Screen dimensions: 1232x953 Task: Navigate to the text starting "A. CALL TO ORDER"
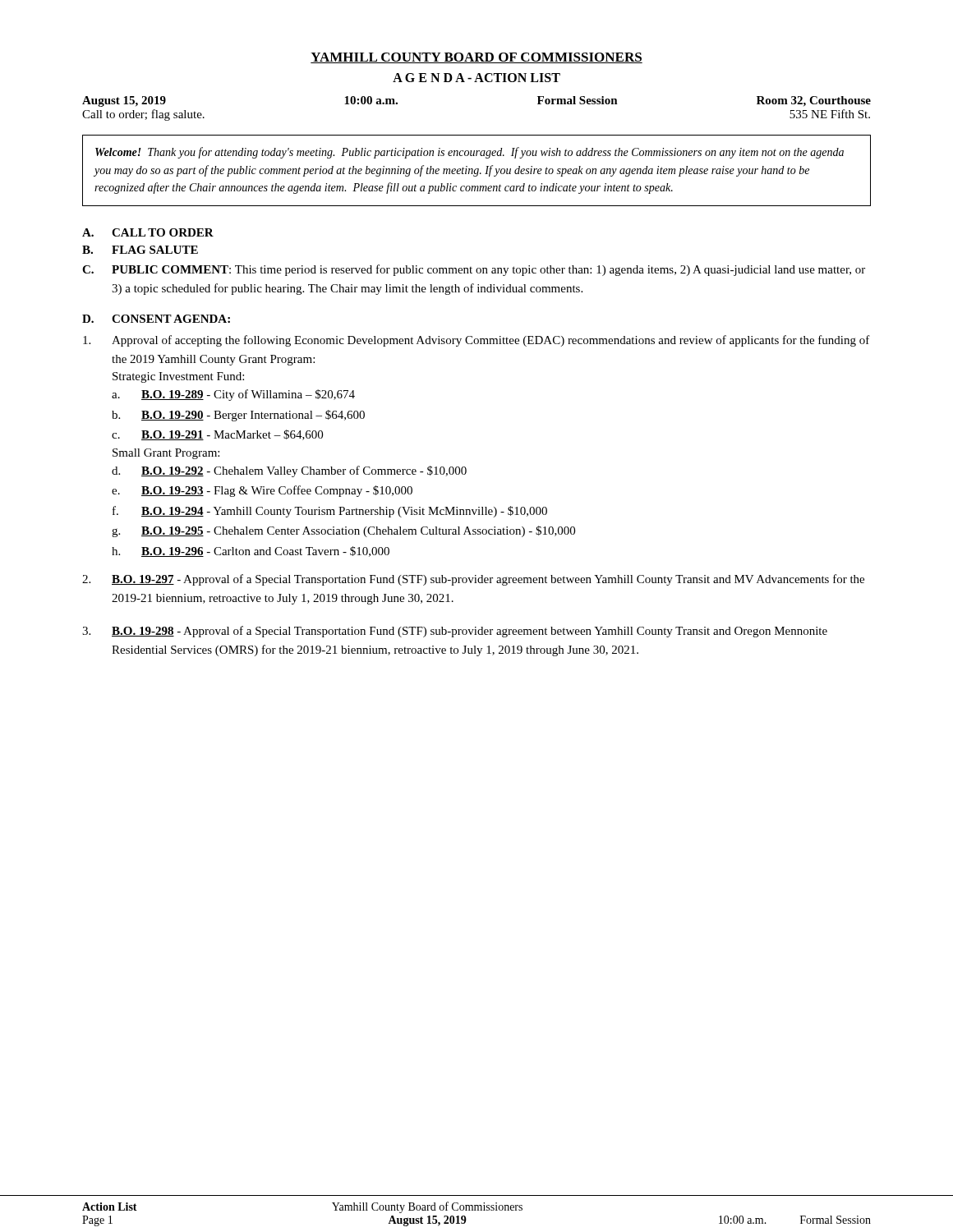coord(148,233)
